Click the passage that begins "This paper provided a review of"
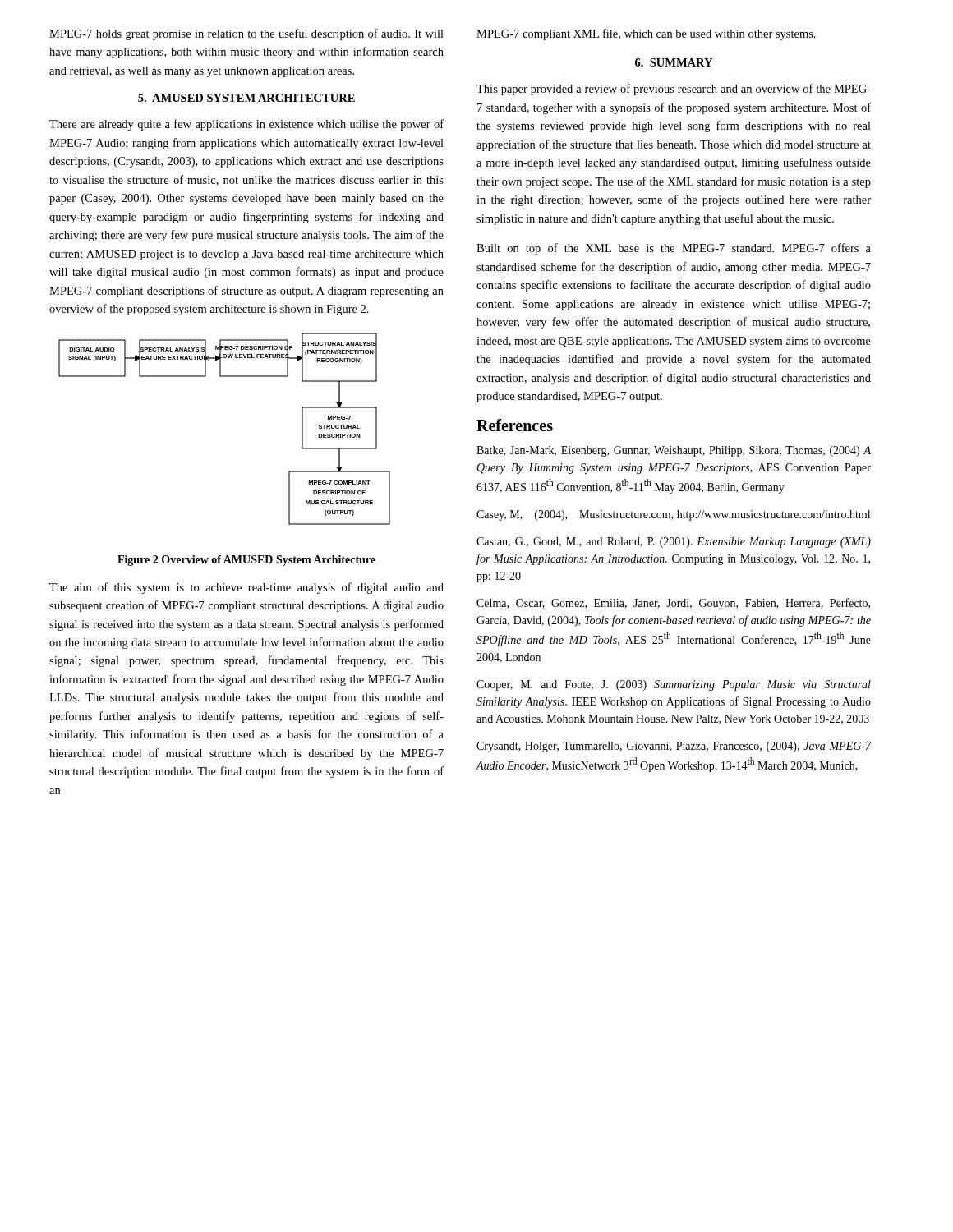953x1232 pixels. tap(674, 154)
